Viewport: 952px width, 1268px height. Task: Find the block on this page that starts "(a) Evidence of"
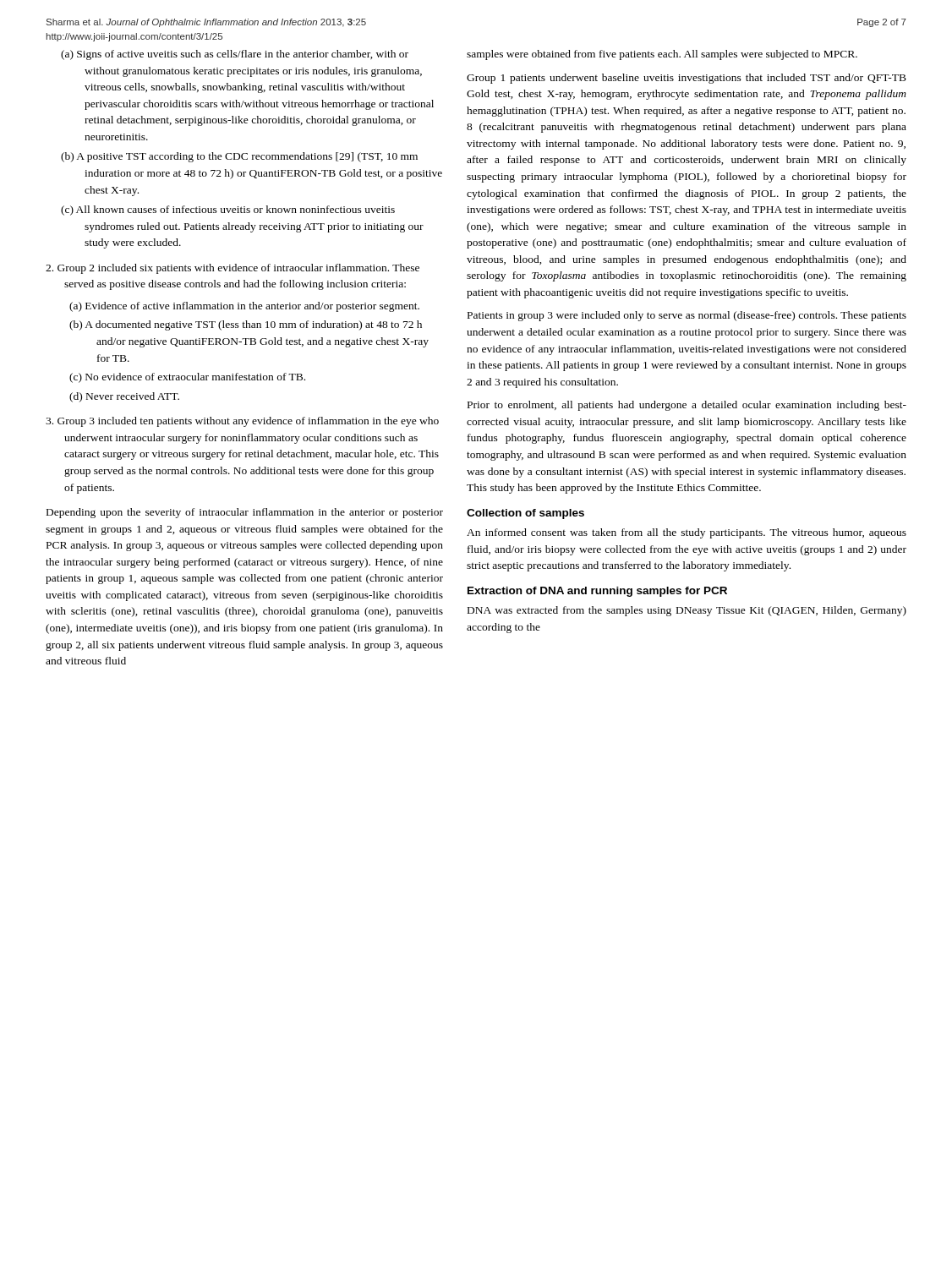[x=256, y=306]
